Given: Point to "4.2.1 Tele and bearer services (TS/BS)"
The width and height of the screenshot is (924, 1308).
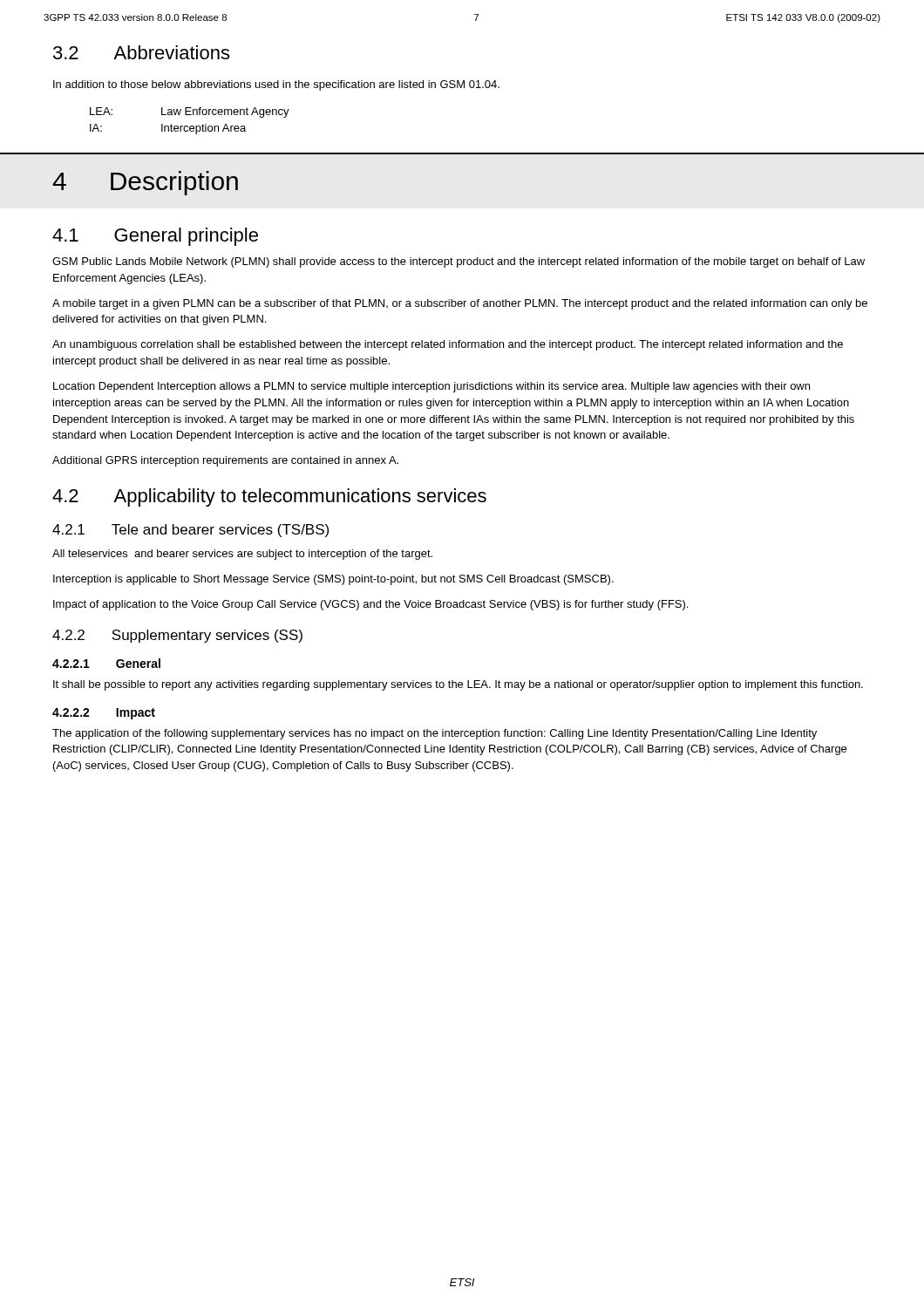Looking at the screenshot, I should [x=191, y=530].
